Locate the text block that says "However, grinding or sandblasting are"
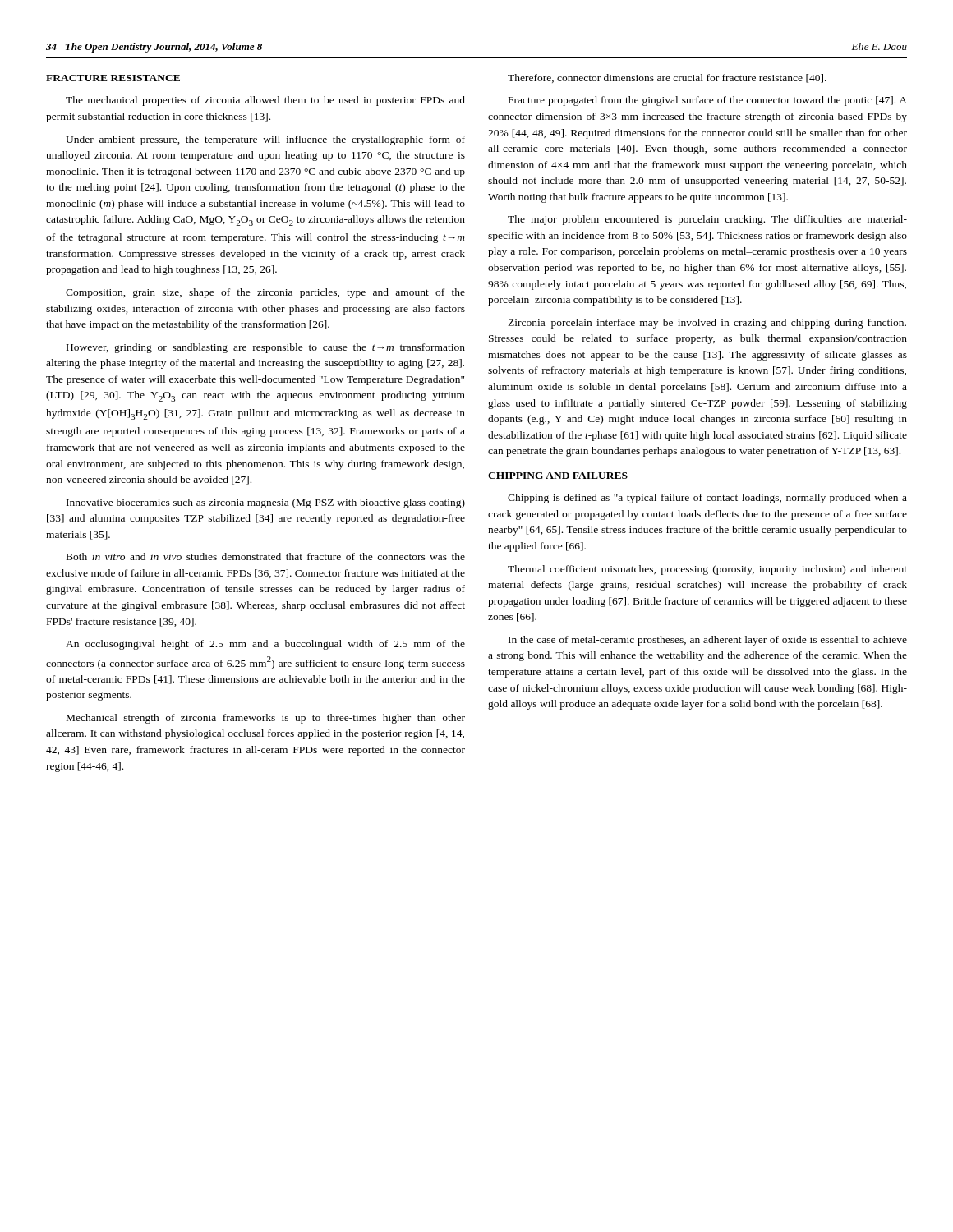The width and height of the screenshot is (953, 1232). 255,413
